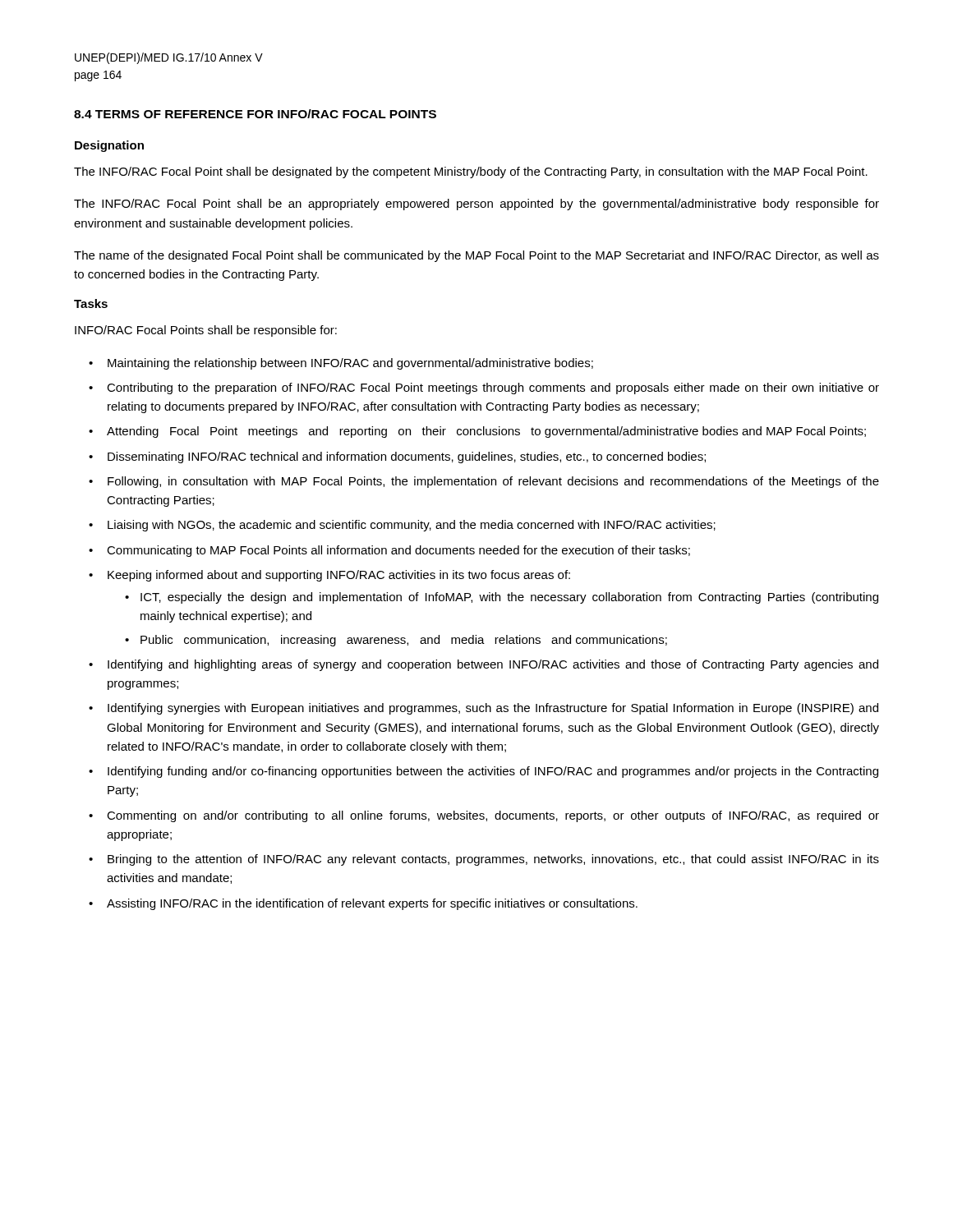Find the block on this page that starts "Identifying and highlighting areas of synergy and"
Image resolution: width=953 pixels, height=1232 pixels.
point(493,673)
